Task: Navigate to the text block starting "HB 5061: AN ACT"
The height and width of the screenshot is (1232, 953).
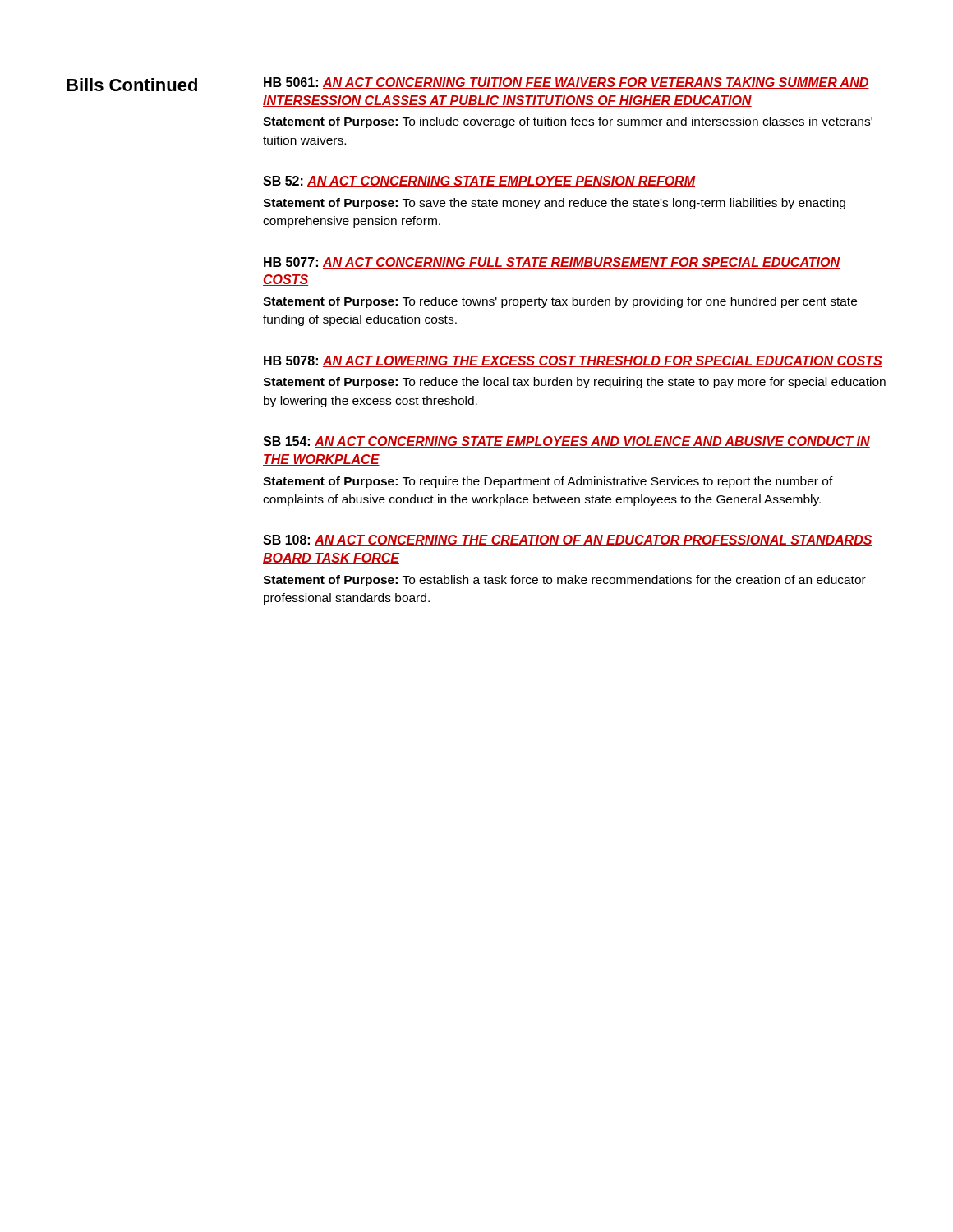Action: [575, 112]
